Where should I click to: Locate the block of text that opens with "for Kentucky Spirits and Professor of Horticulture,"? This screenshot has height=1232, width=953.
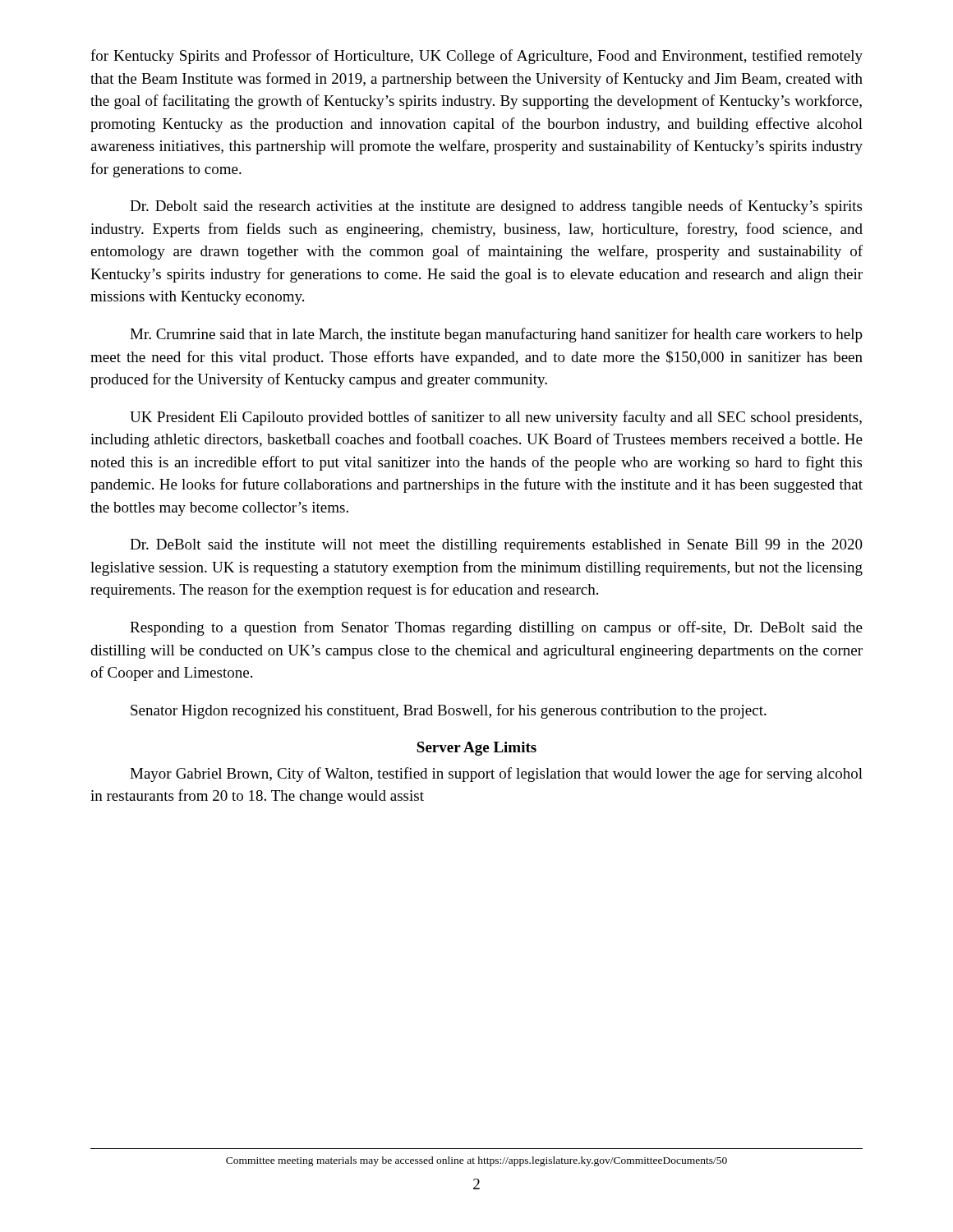(x=476, y=112)
